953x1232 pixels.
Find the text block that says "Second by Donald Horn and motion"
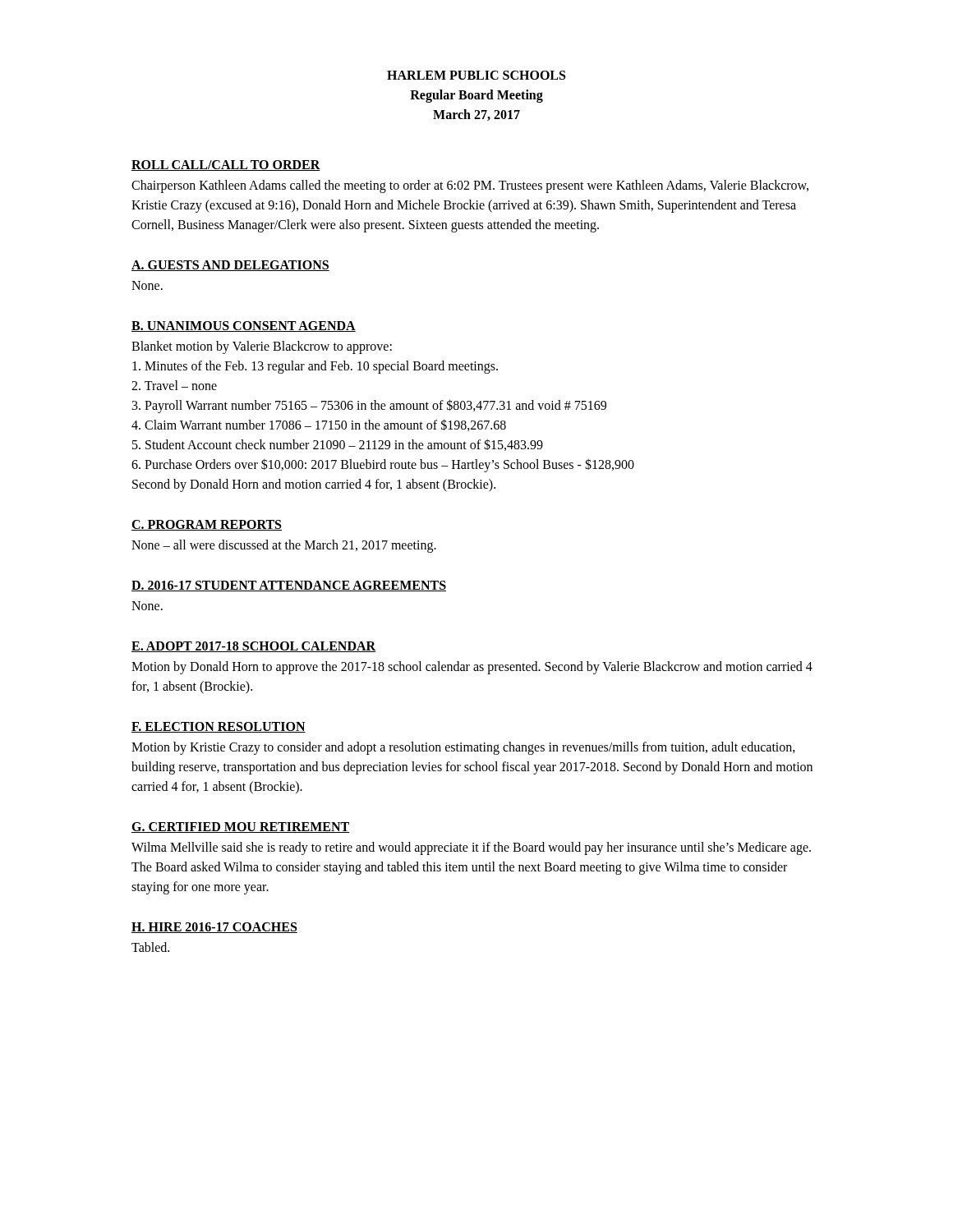(x=314, y=484)
